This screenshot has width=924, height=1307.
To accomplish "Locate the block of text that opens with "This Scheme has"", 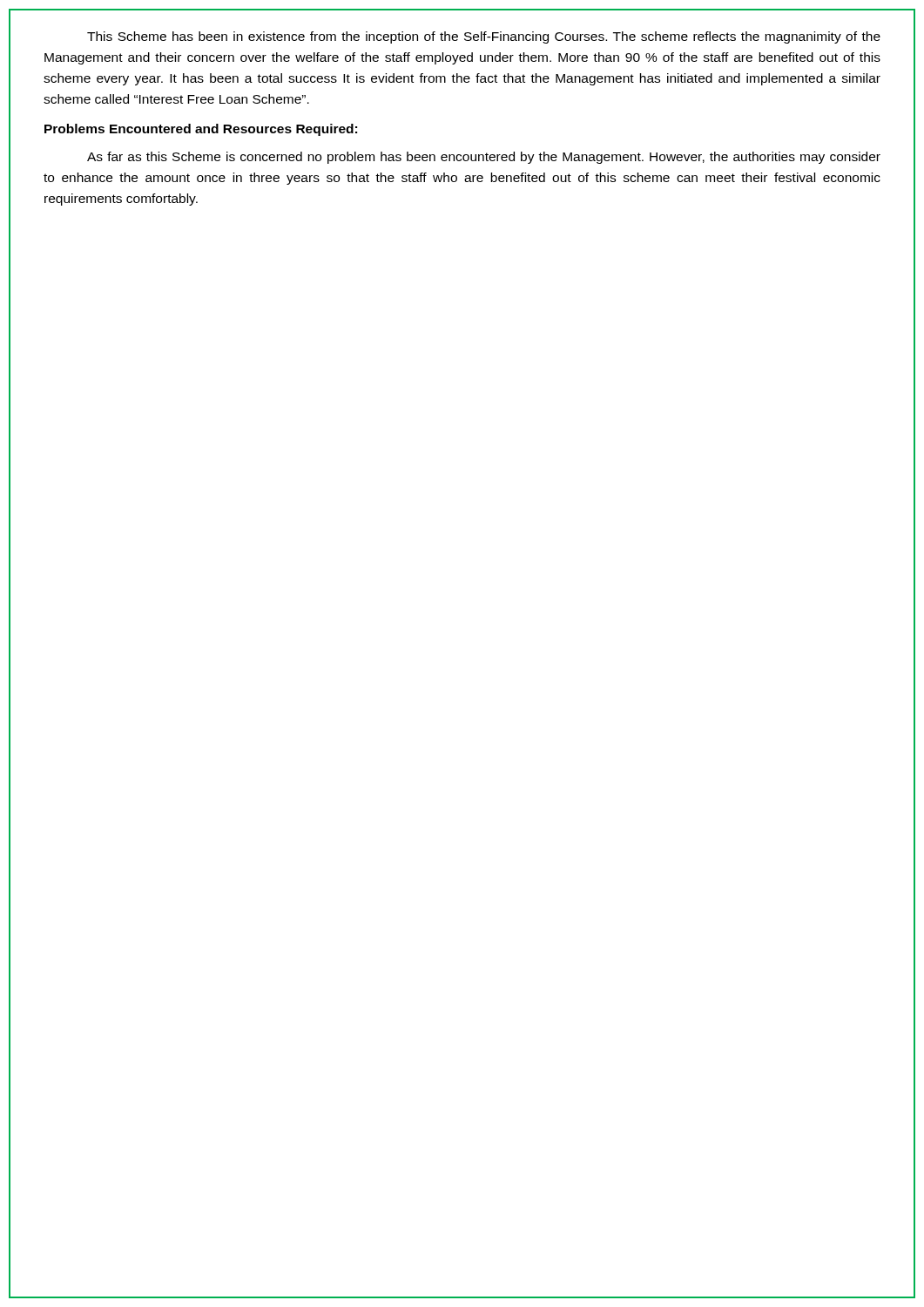I will [462, 68].
